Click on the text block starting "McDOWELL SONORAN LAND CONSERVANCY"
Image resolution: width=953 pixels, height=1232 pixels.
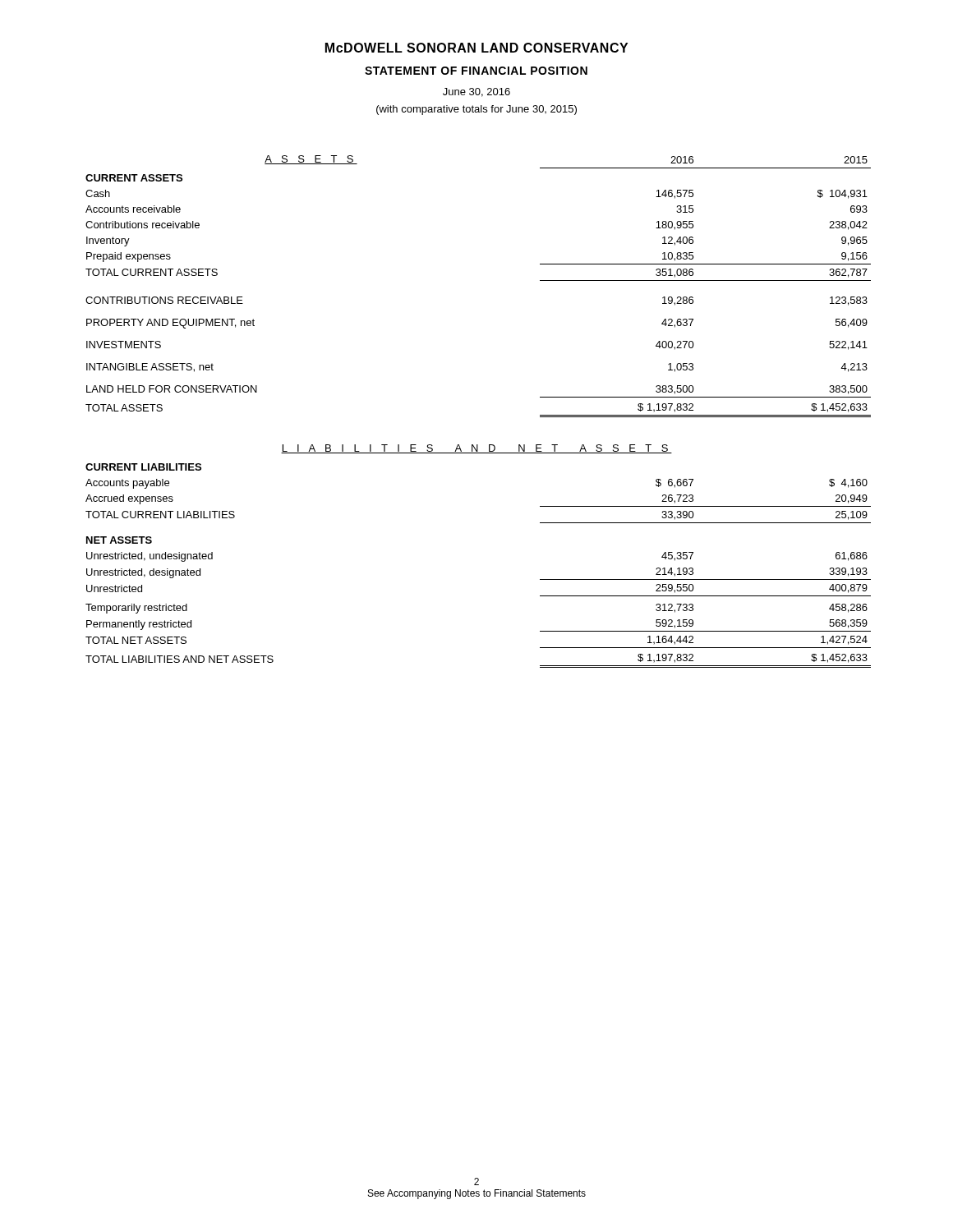coord(476,48)
